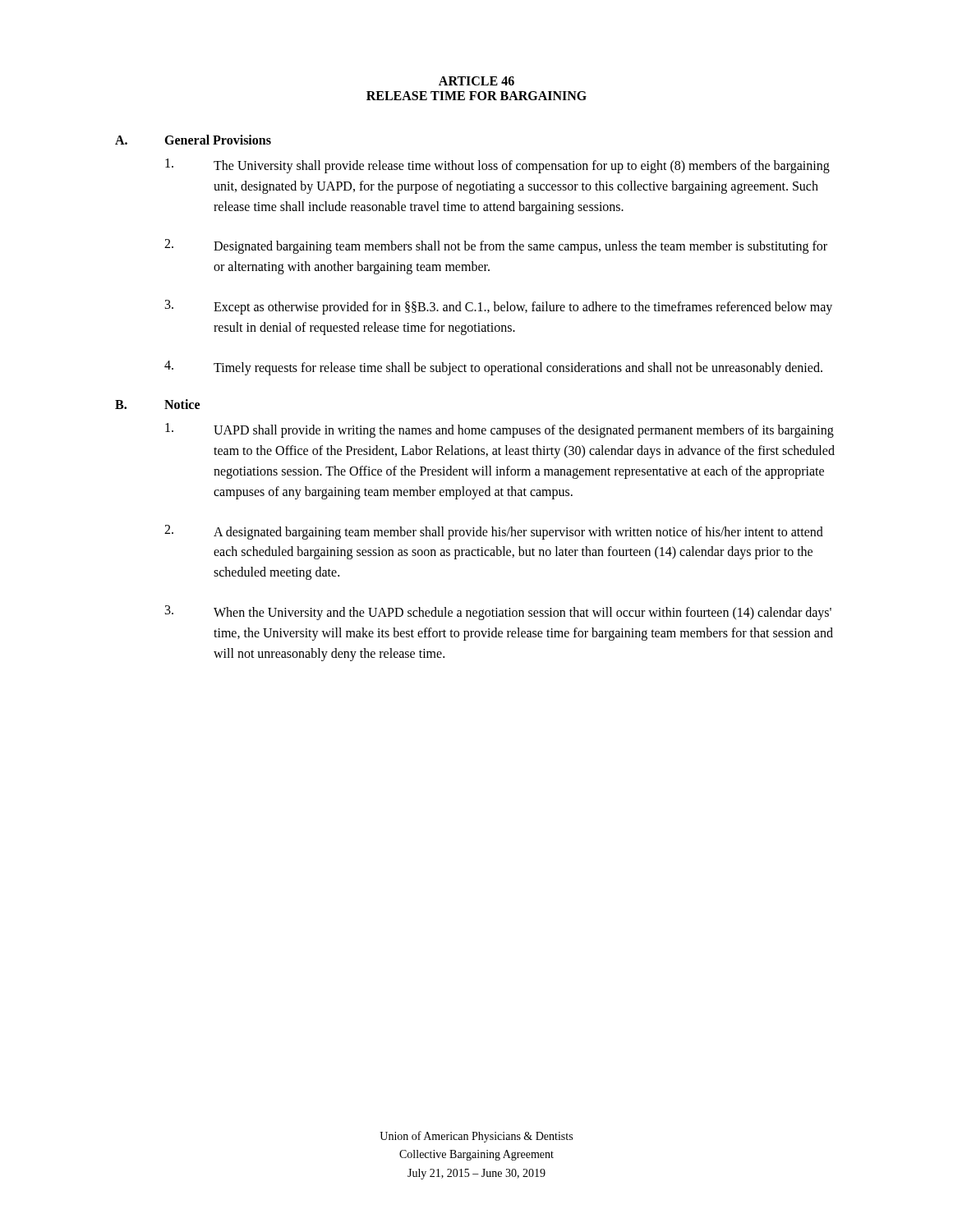953x1232 pixels.
Task: Find the section header that says "A. General Provisions"
Action: (193, 140)
